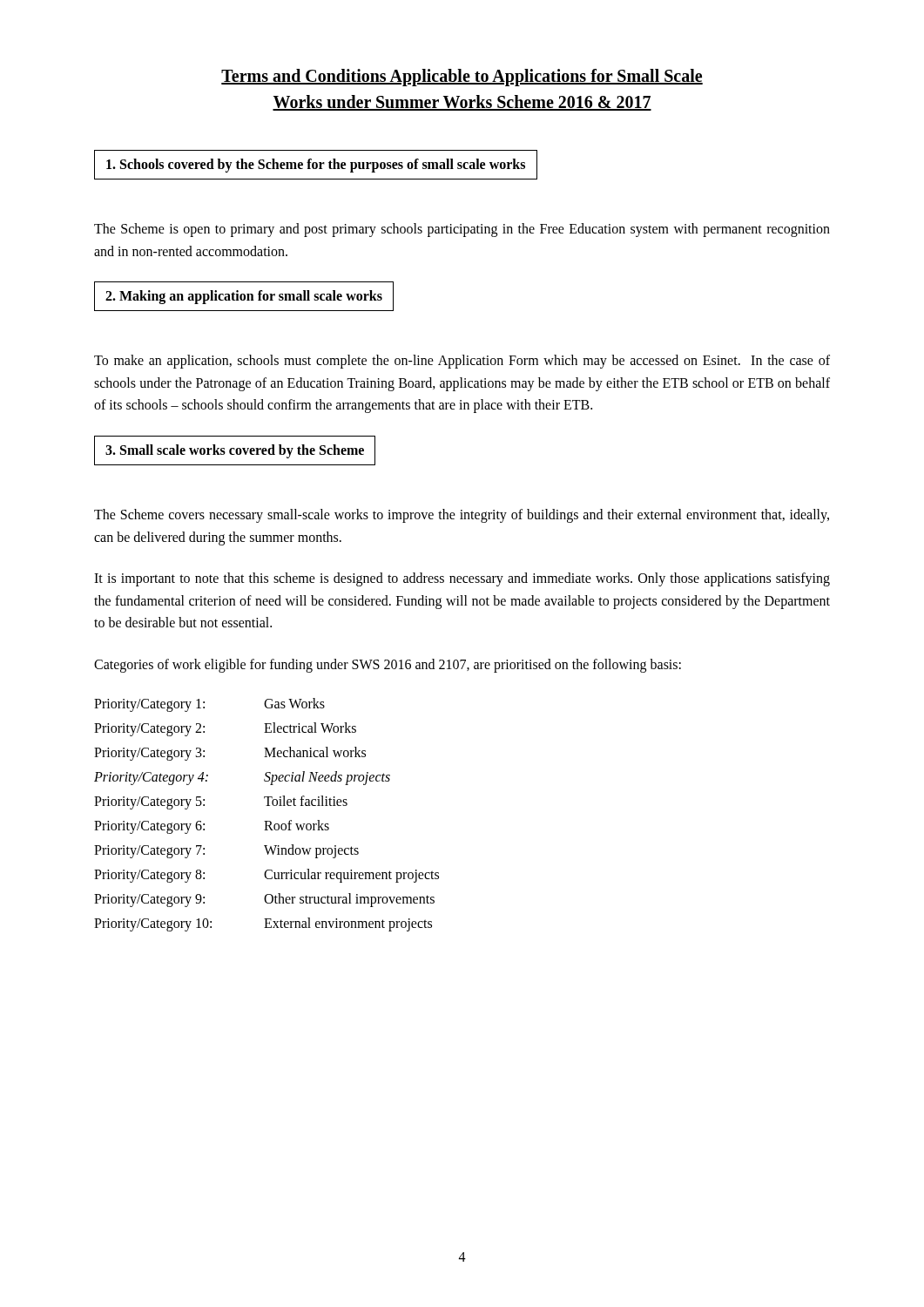
Task: Select the region starting "It is important to note that"
Action: click(462, 601)
